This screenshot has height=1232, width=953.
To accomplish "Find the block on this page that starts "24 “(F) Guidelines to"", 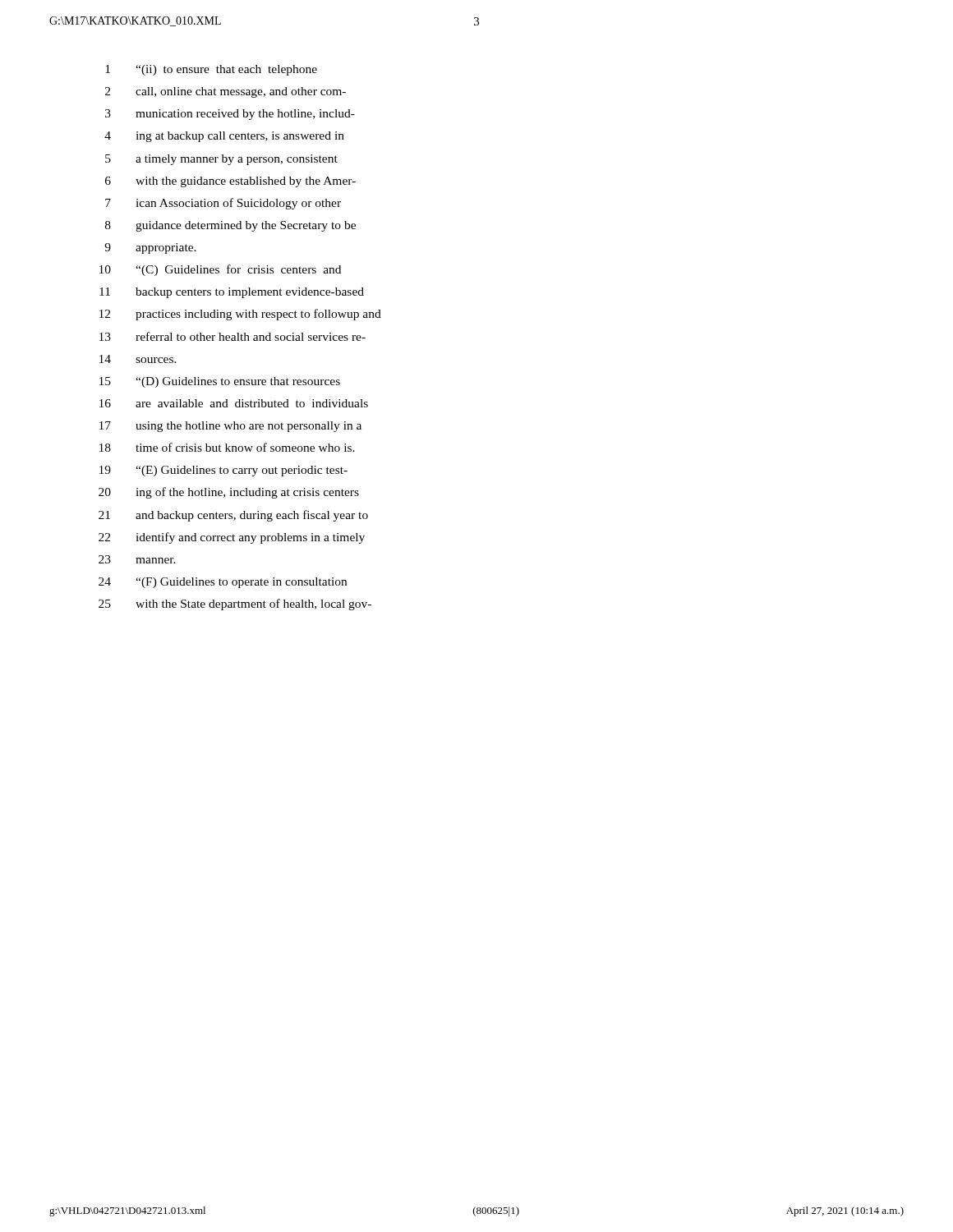I will click(223, 583).
